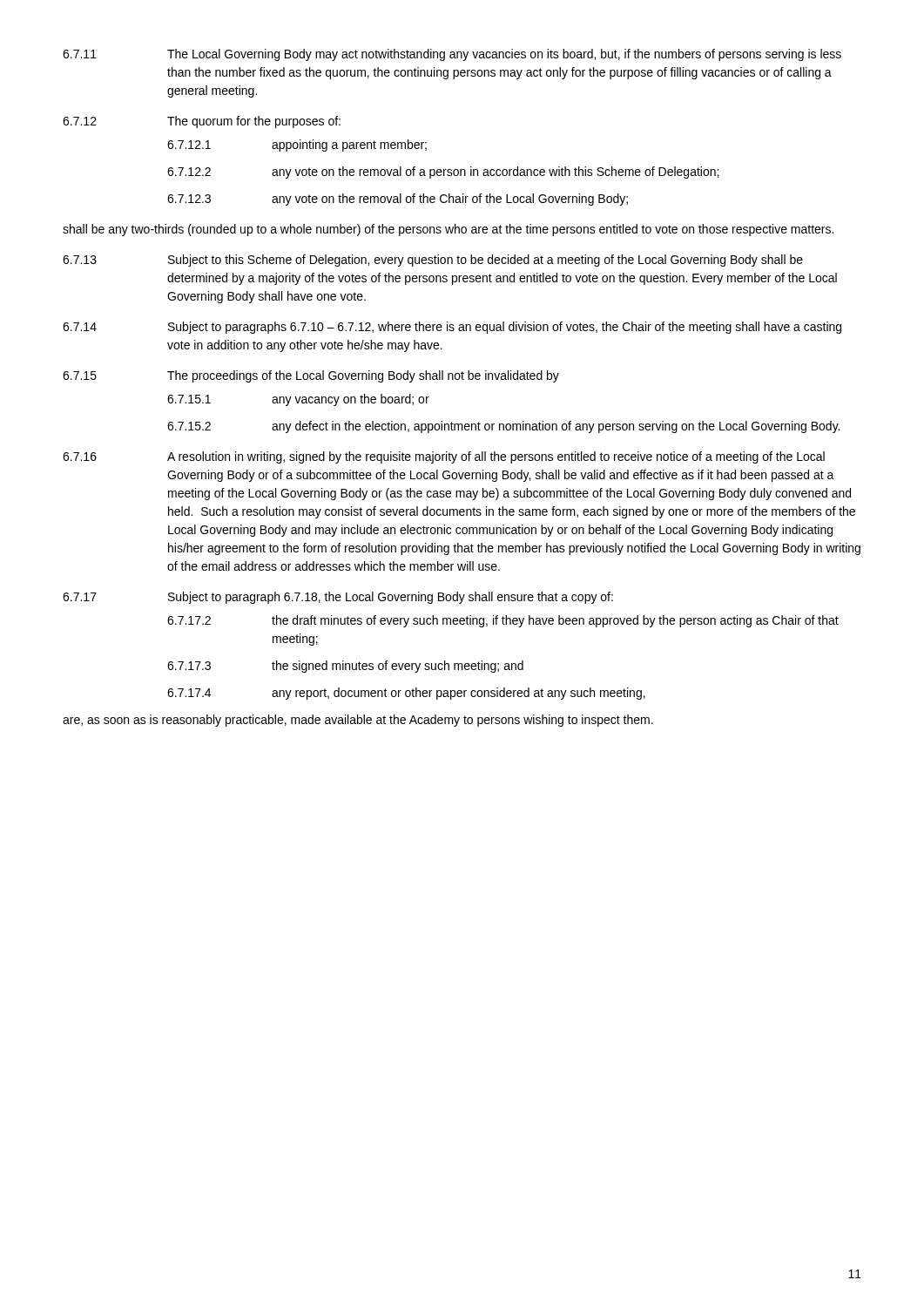924x1307 pixels.
Task: Locate the text block starting "6.7.12.3 any vote on the removal"
Action: pos(514,199)
